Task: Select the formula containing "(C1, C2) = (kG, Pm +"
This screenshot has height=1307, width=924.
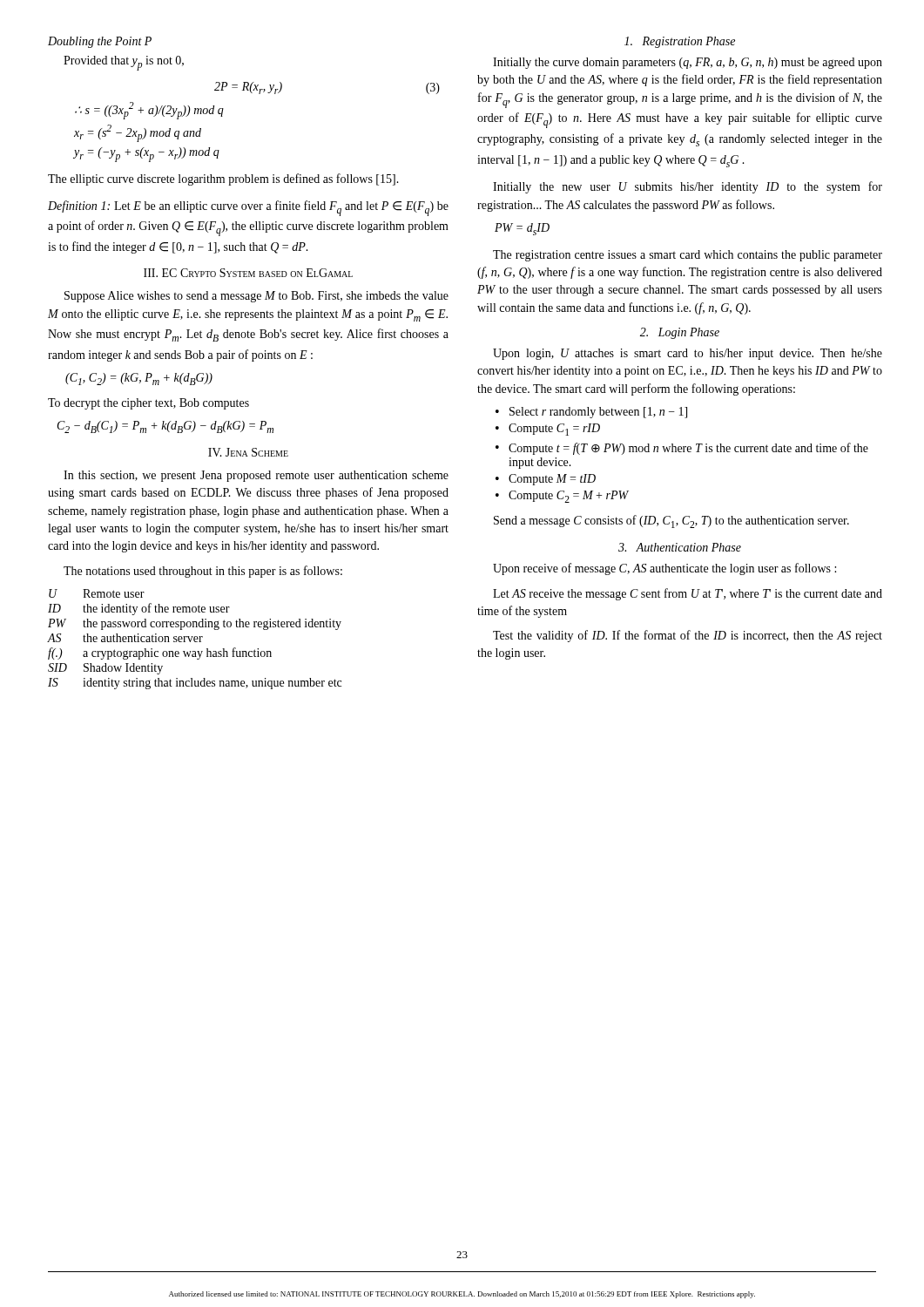Action: 139,380
